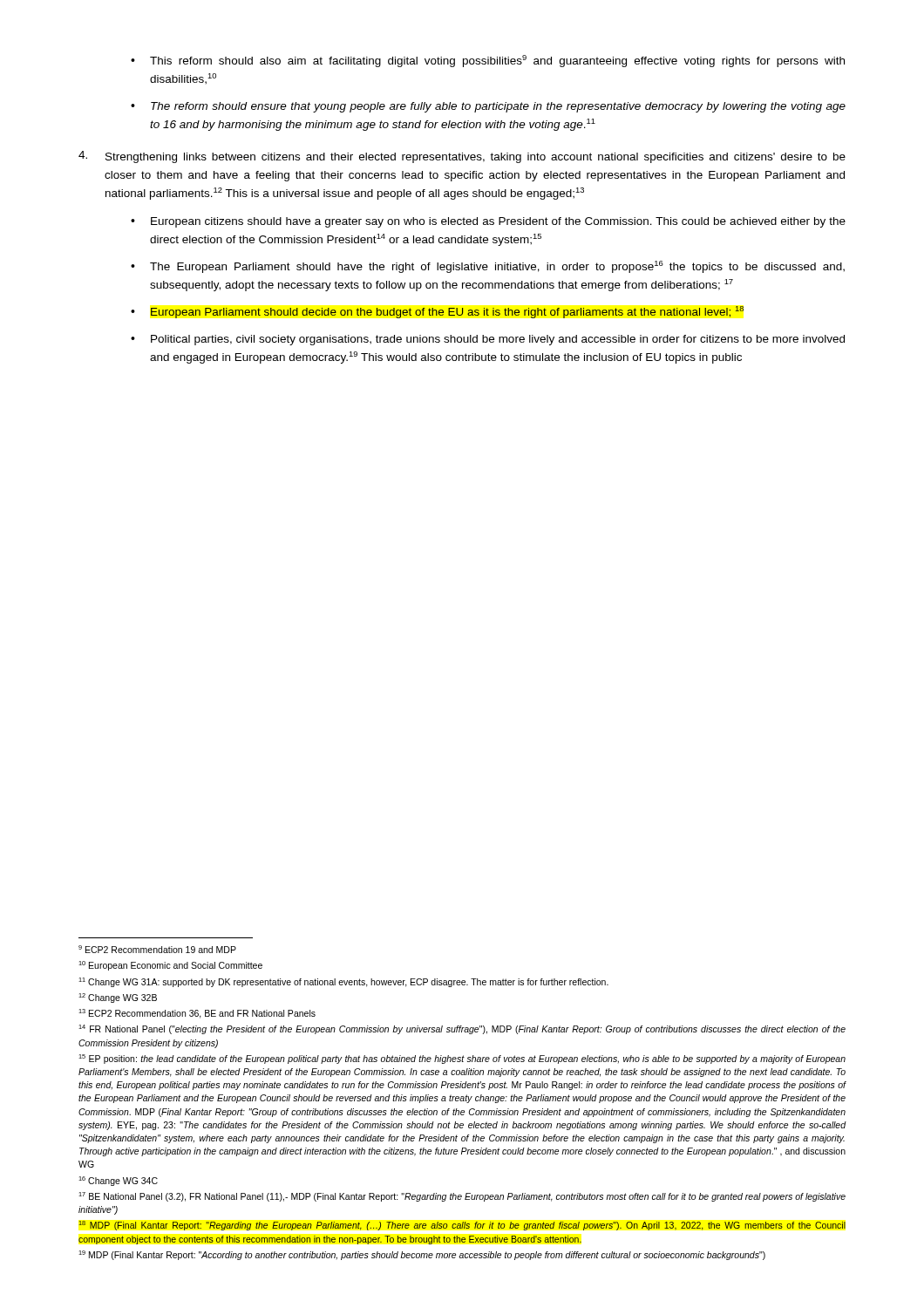Locate the block starting "• The European Parliament should have the right"

point(488,277)
